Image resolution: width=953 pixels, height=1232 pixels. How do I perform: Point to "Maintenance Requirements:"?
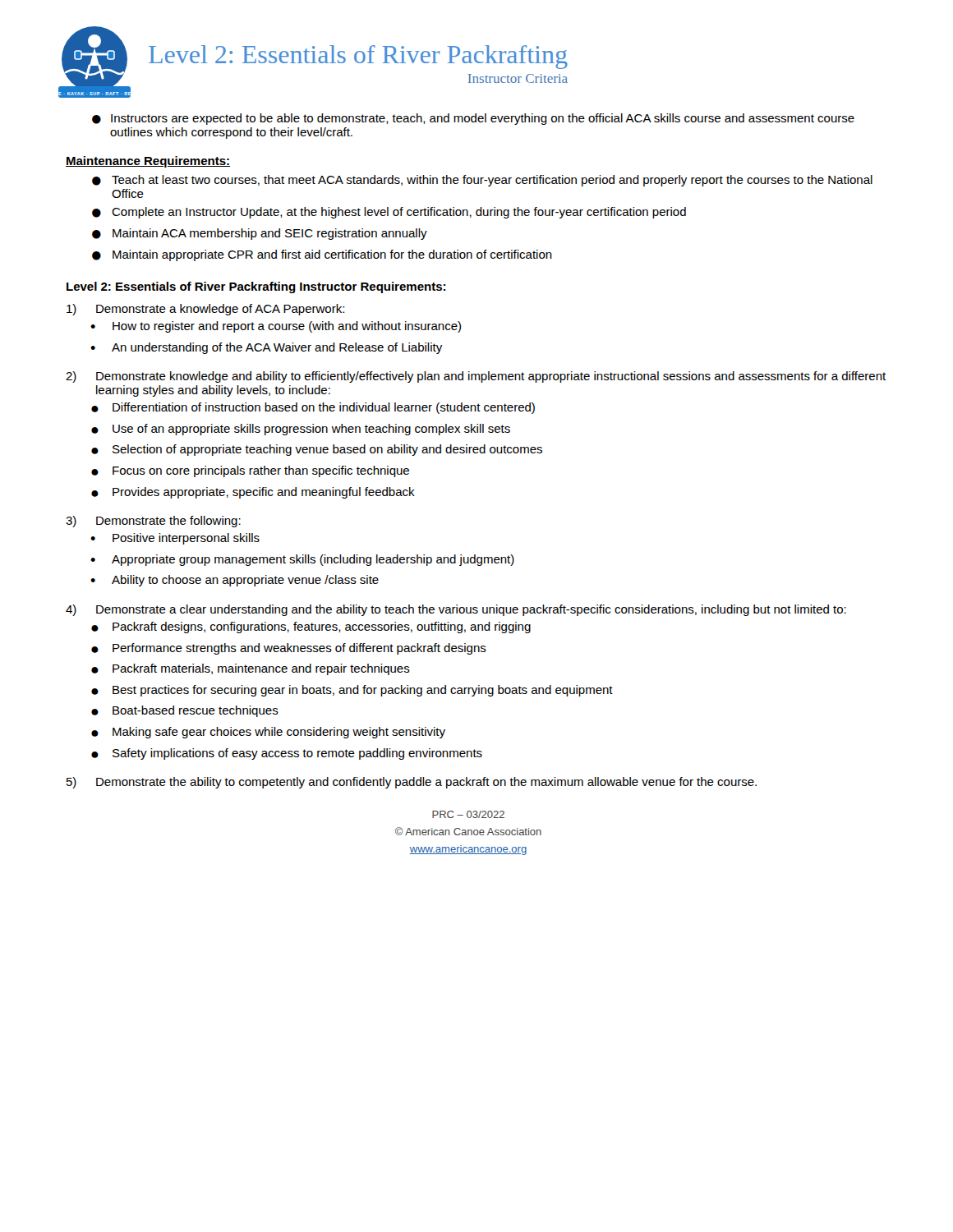(x=148, y=161)
